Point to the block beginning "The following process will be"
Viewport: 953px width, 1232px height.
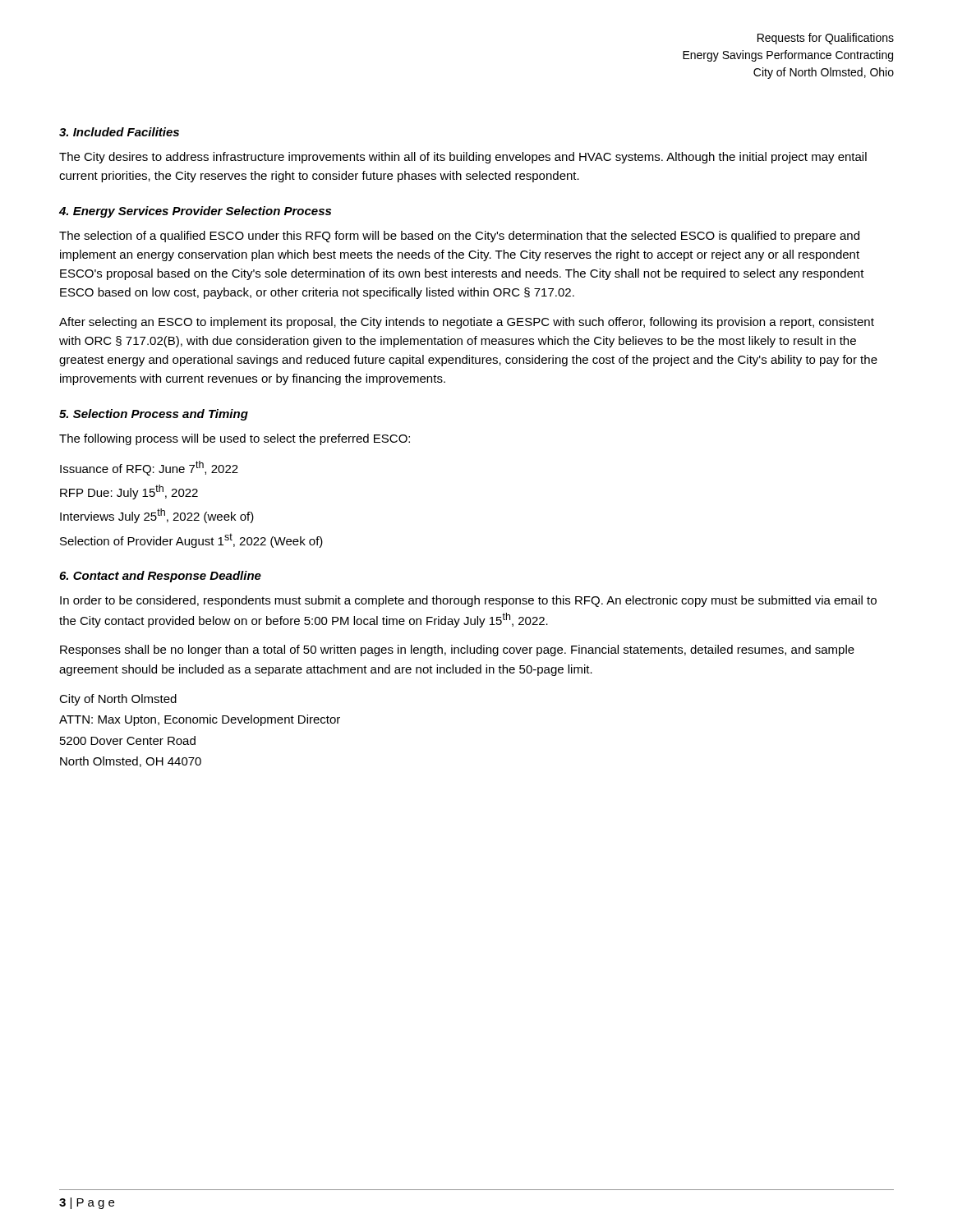click(235, 438)
